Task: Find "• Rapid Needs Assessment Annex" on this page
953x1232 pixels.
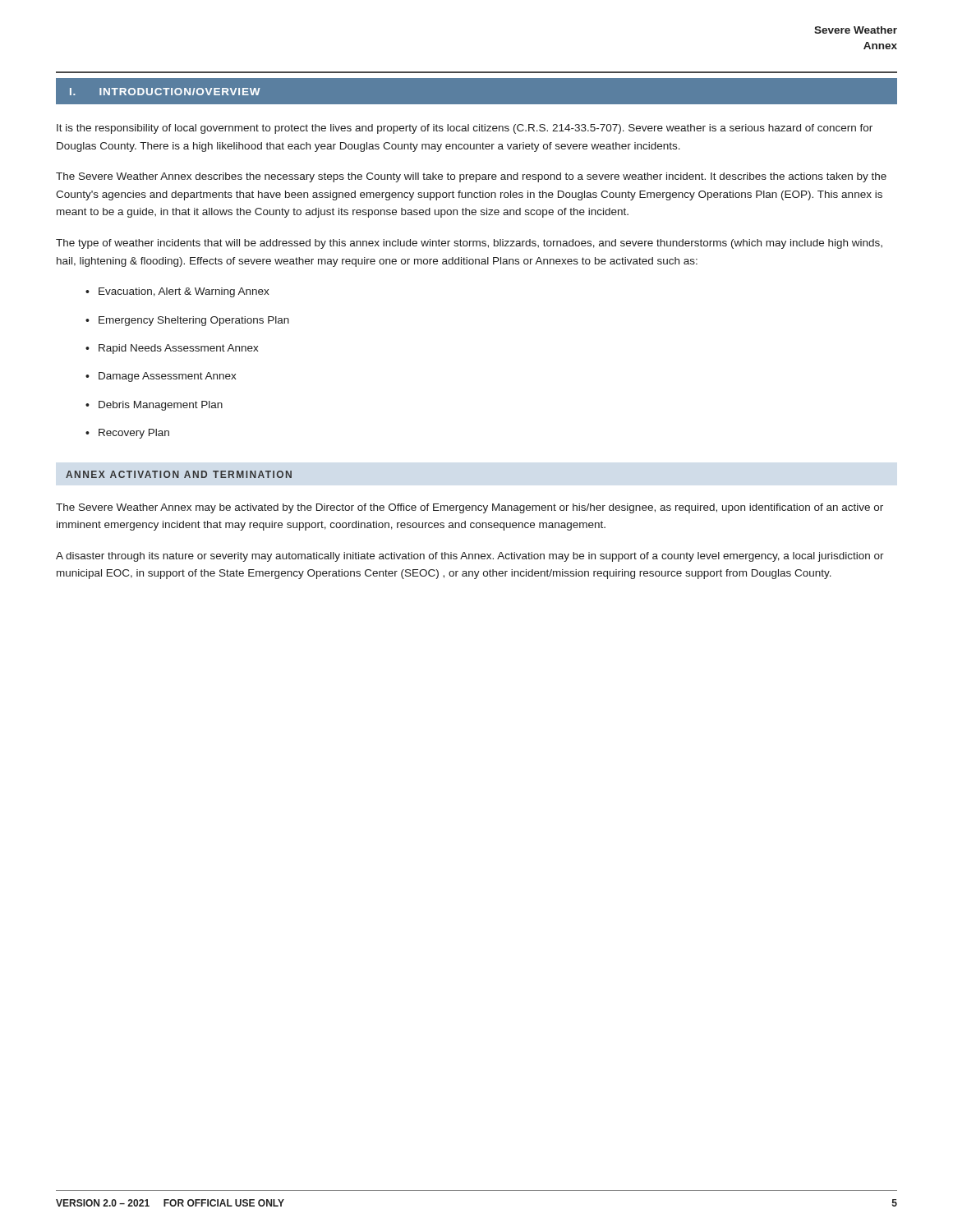Action: pos(172,348)
